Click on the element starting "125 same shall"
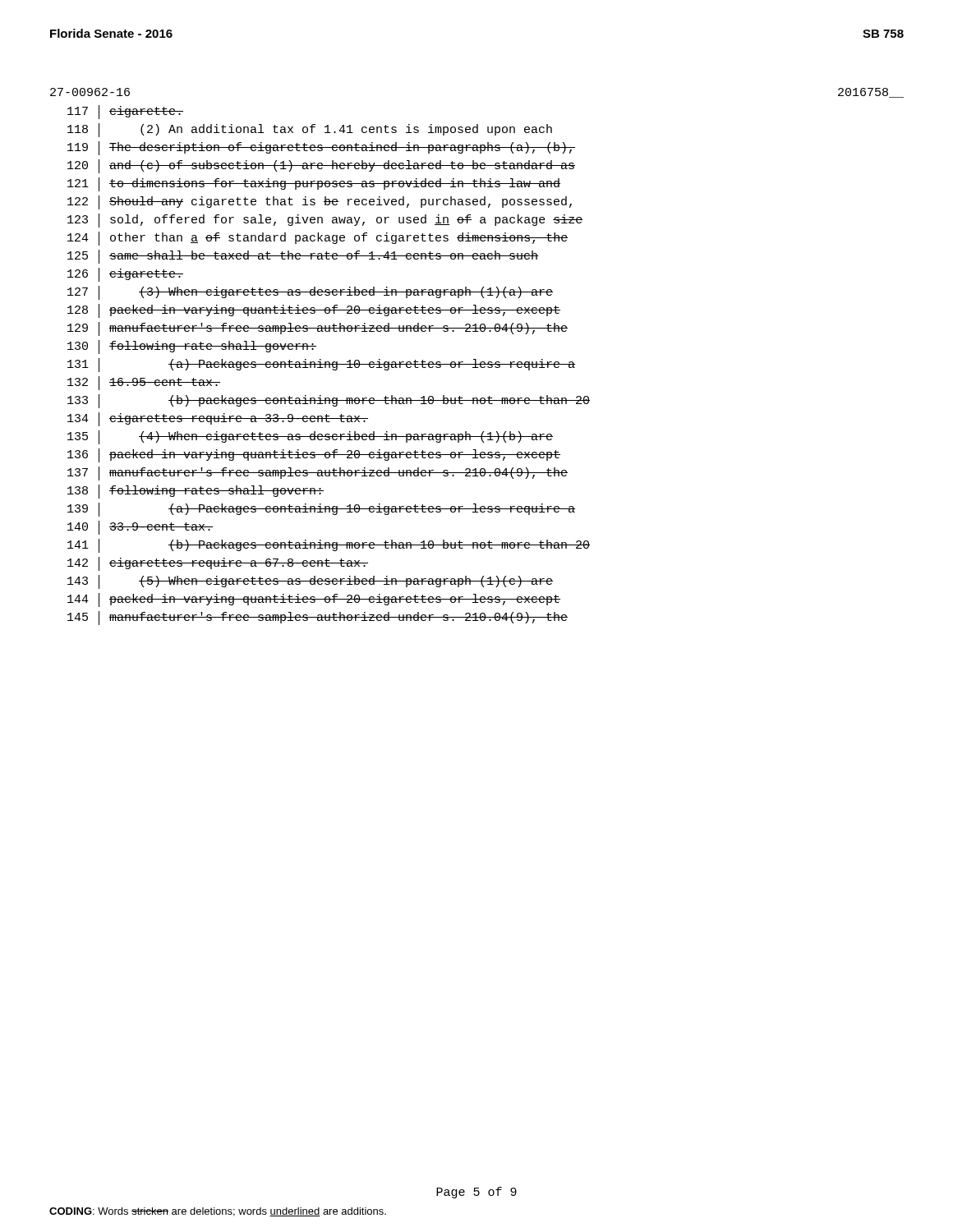 (x=476, y=257)
